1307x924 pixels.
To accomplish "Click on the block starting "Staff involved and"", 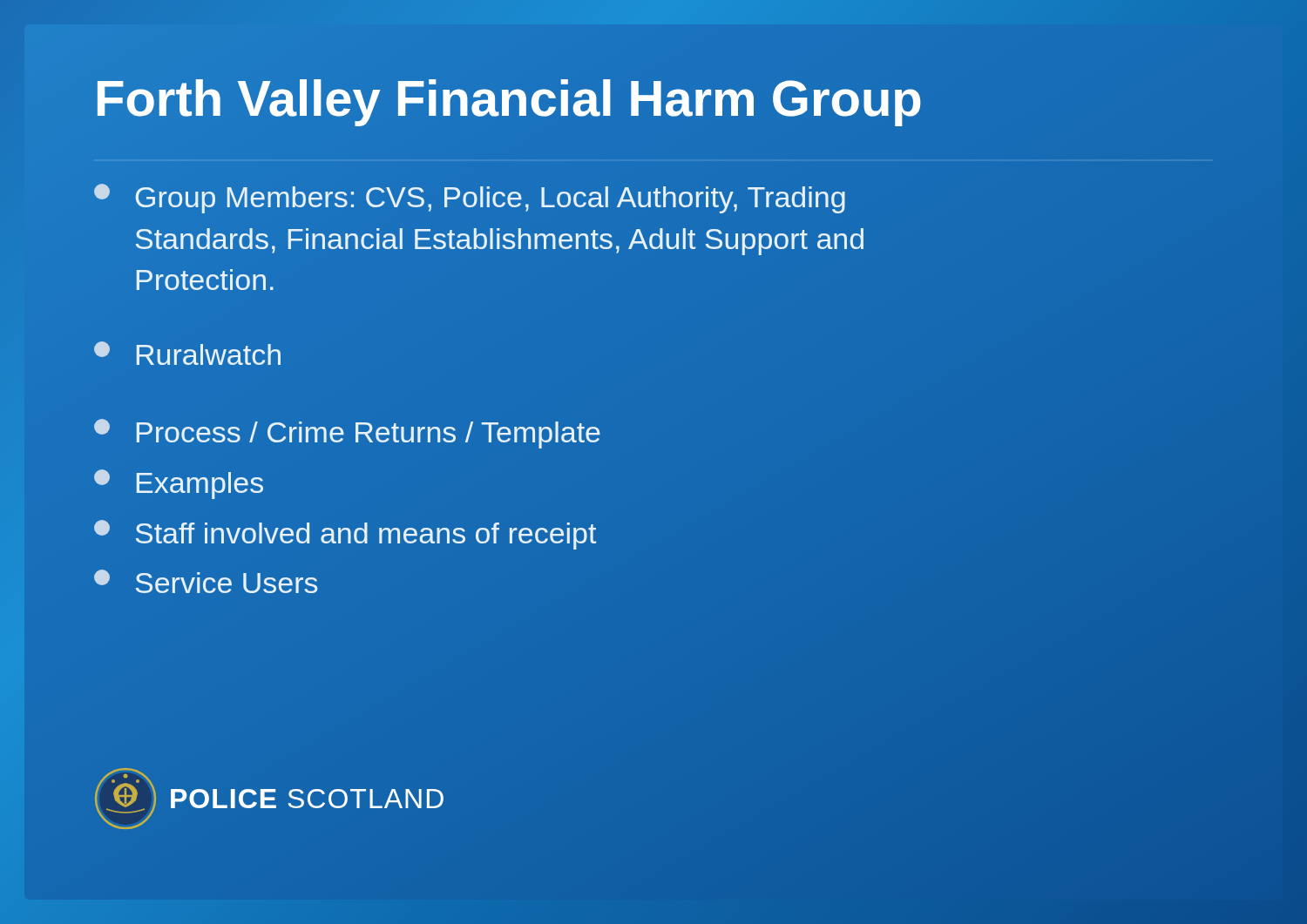I will click(345, 533).
